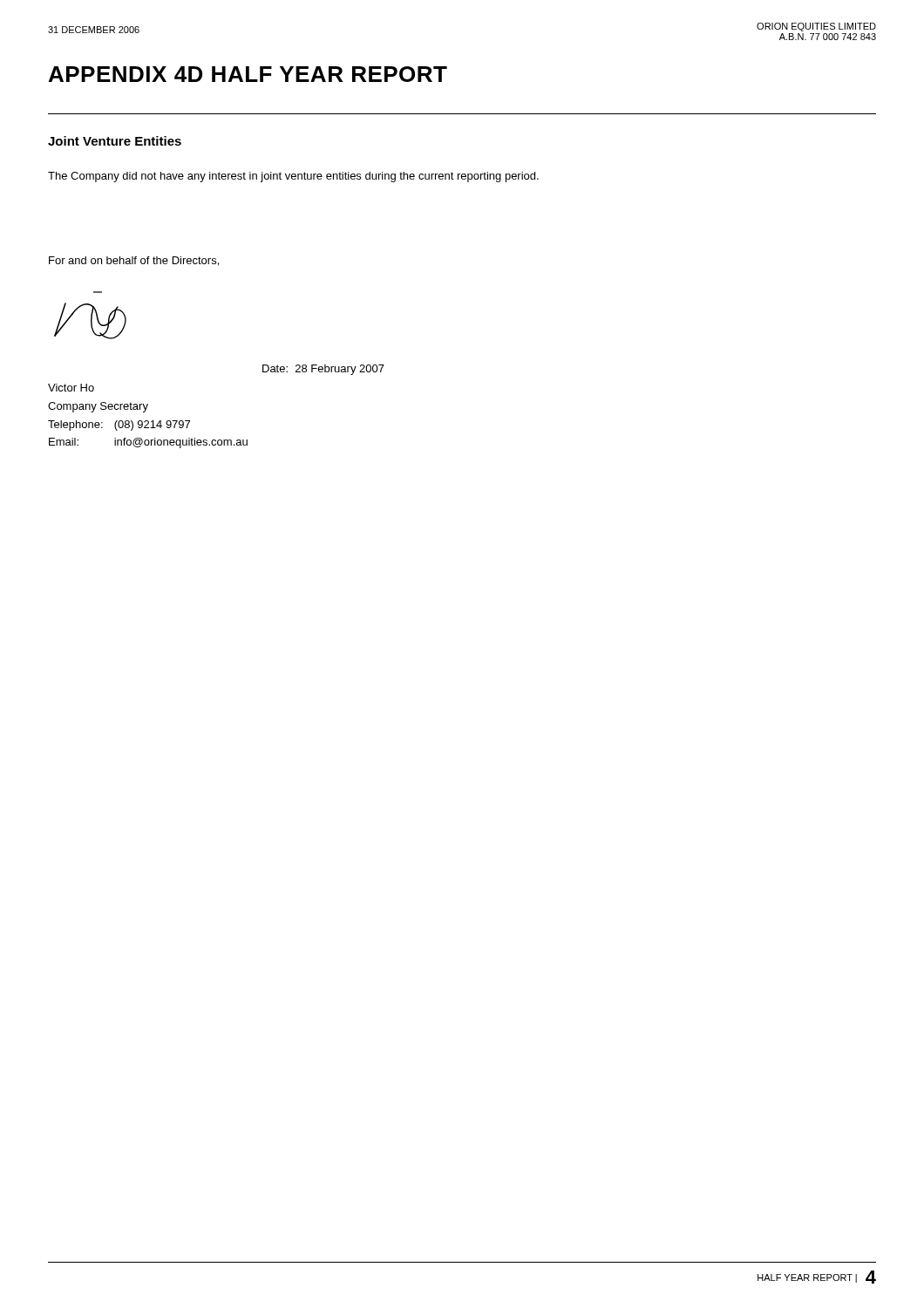Find "Date: 28 February 2007" on this page
924x1308 pixels.
(323, 368)
